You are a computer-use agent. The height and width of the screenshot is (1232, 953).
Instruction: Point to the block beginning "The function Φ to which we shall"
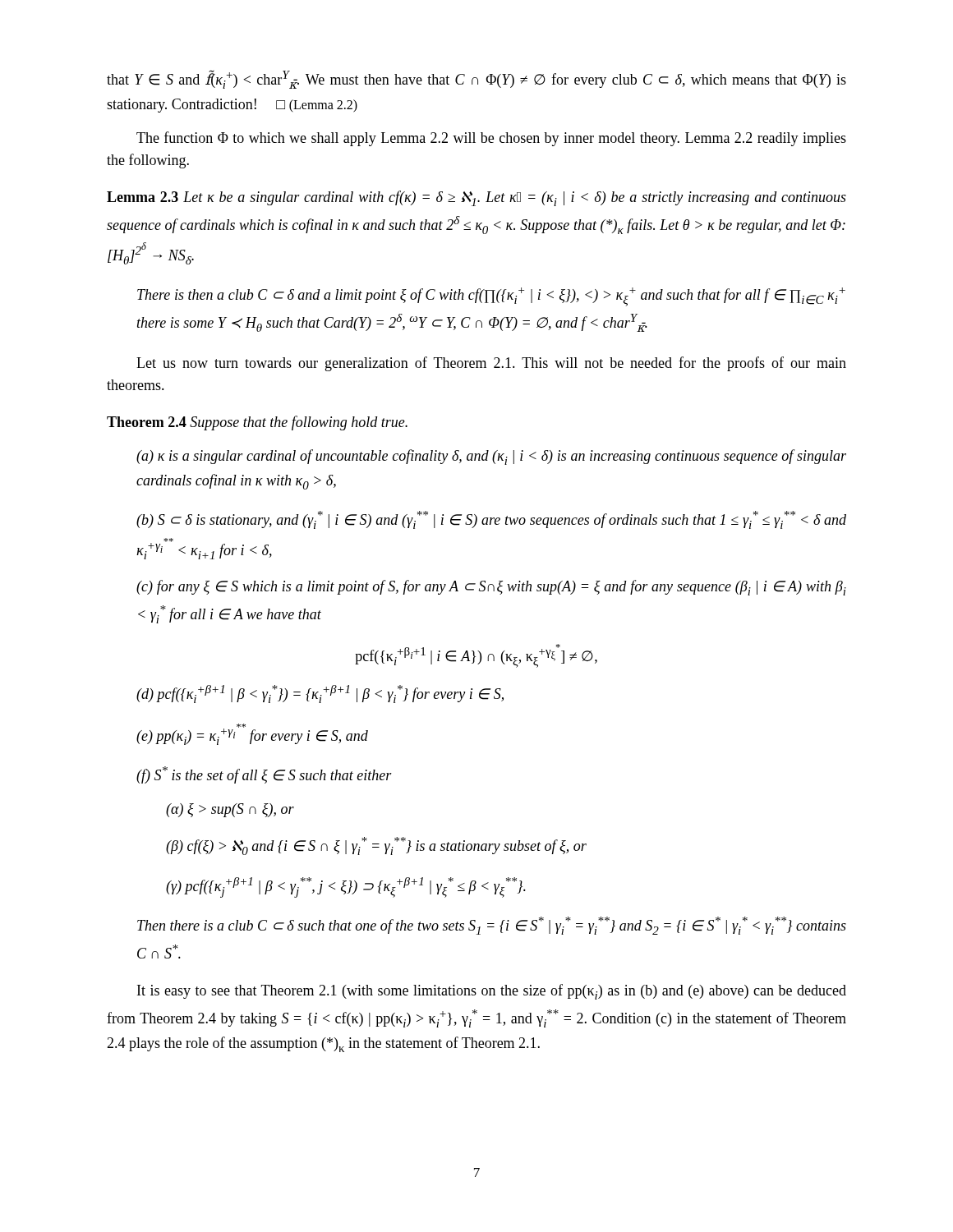pyautogui.click(x=476, y=150)
